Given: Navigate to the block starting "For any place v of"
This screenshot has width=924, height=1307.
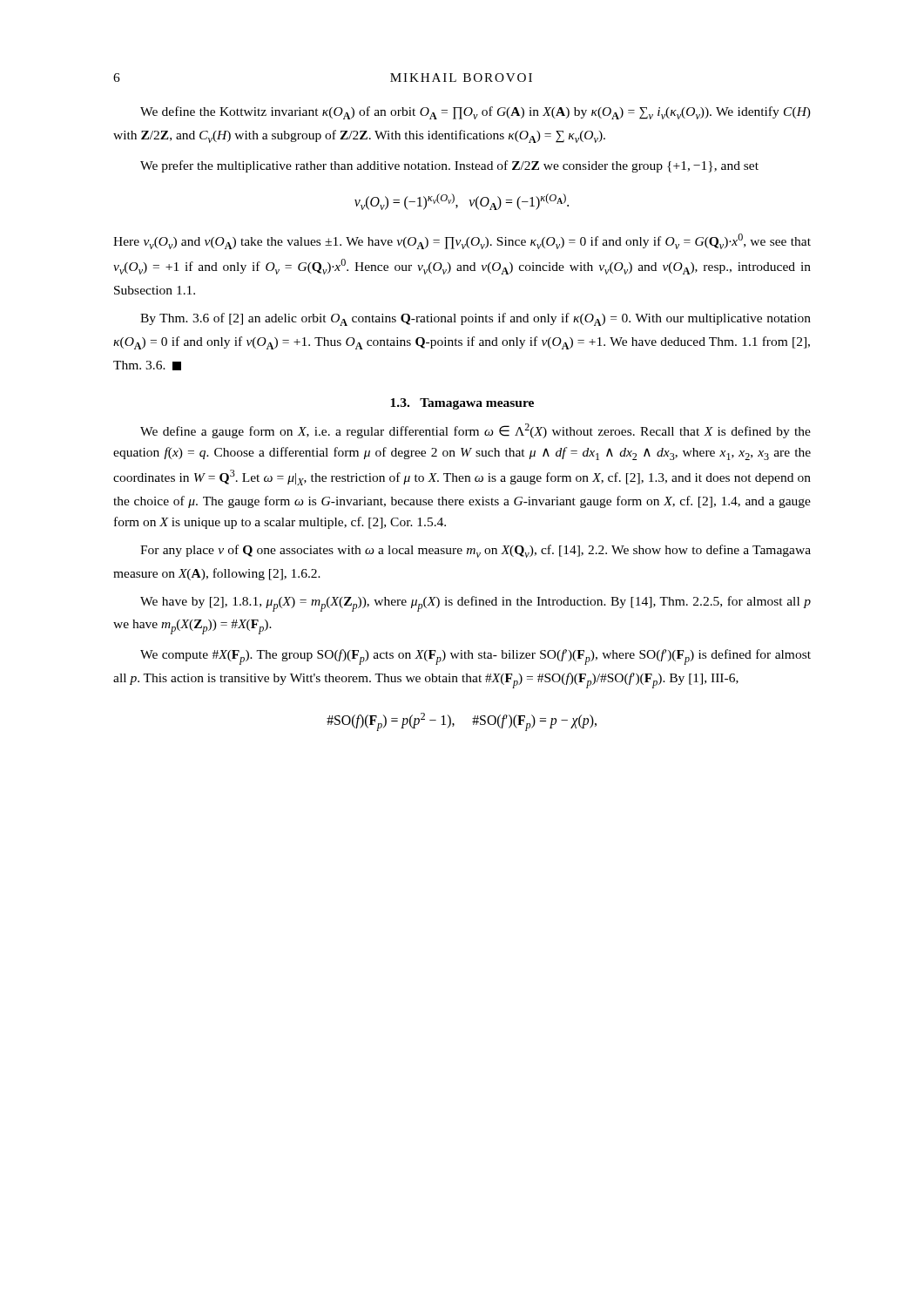Looking at the screenshot, I should [462, 561].
